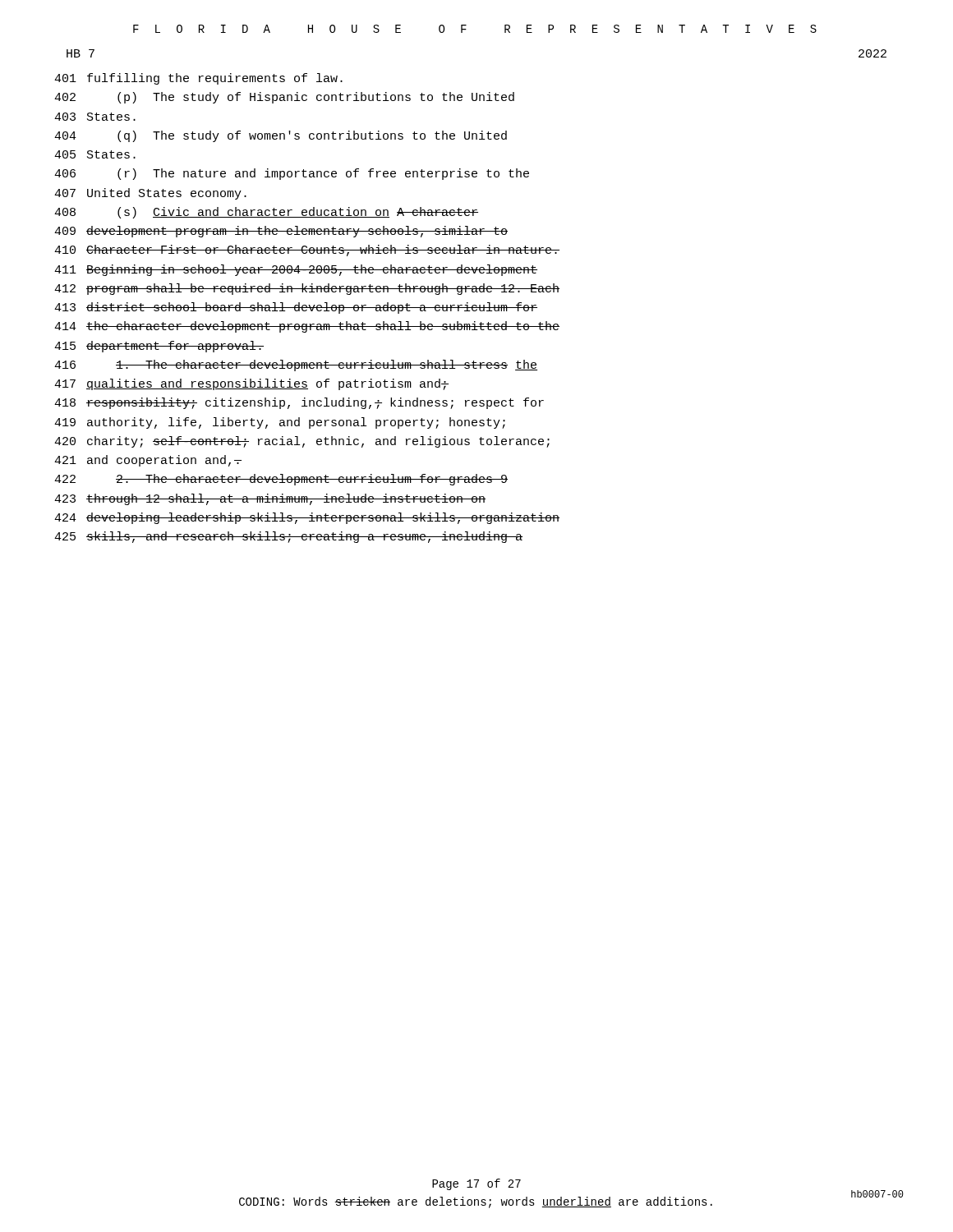The image size is (953, 1232).
Task: Where is the passage that starts "411 Beginning in school year 2004-2005, the character"?
Action: 466,270
